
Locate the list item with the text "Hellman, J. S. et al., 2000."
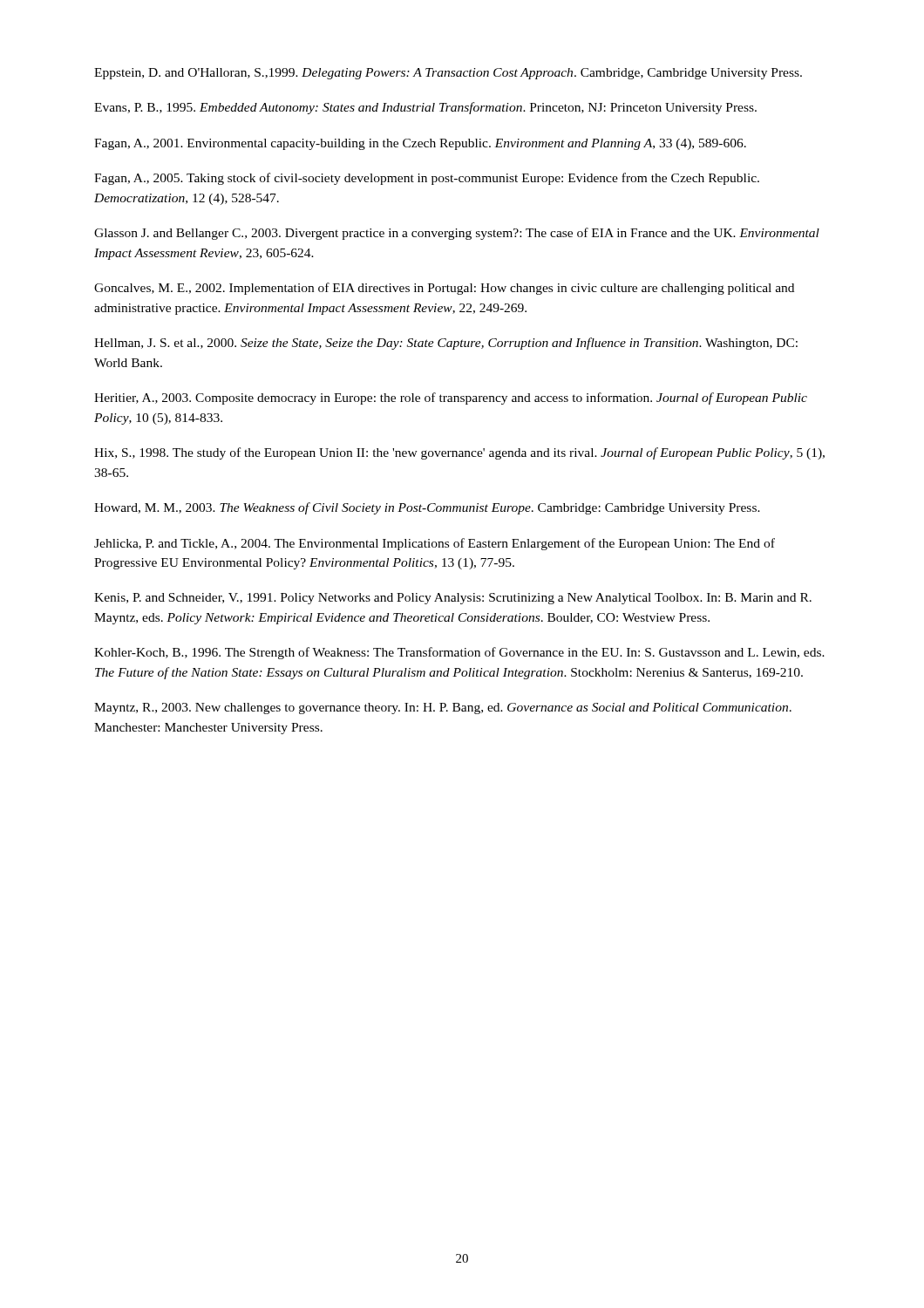[446, 352]
